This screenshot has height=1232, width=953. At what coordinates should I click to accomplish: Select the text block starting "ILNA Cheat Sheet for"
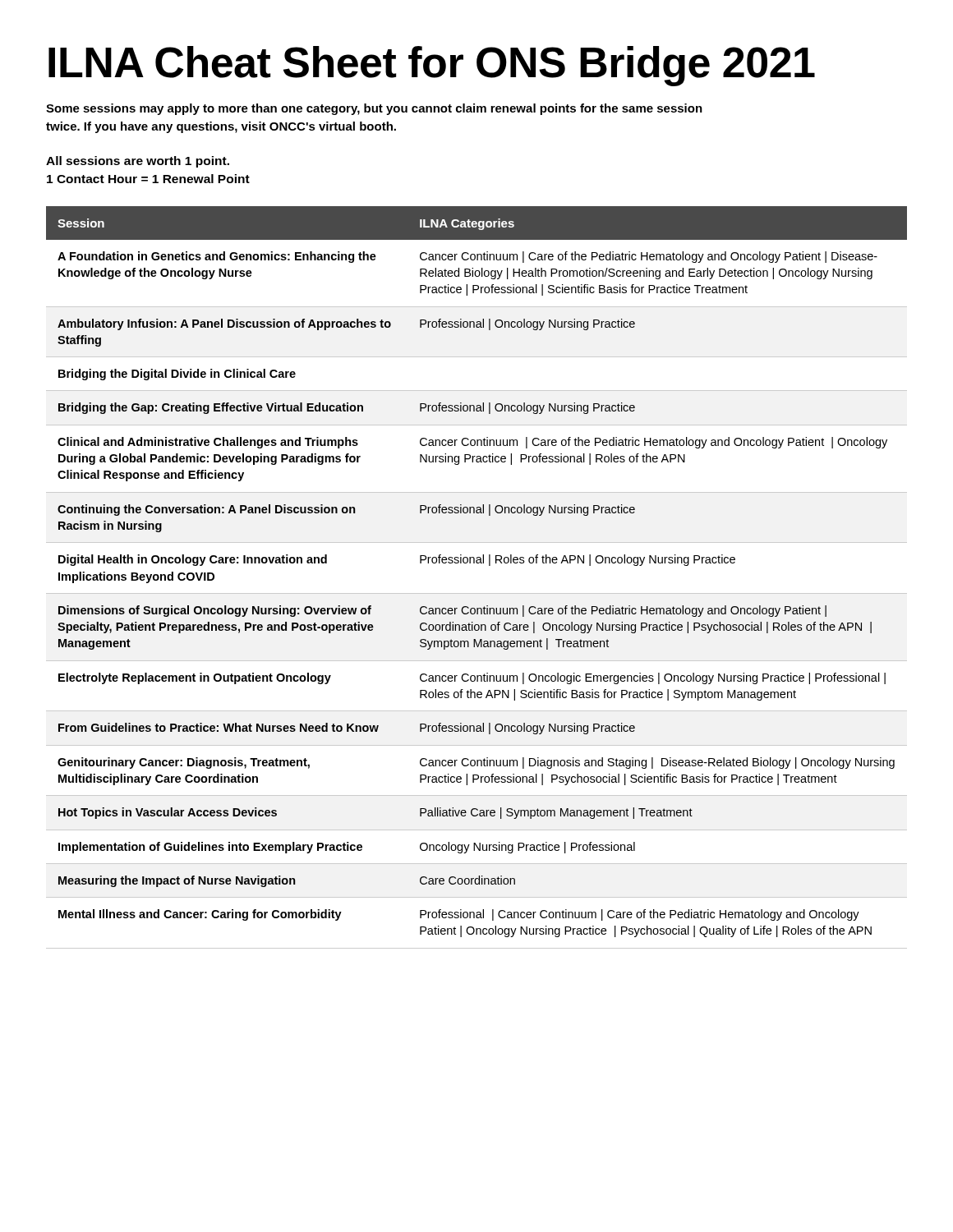[x=476, y=63]
